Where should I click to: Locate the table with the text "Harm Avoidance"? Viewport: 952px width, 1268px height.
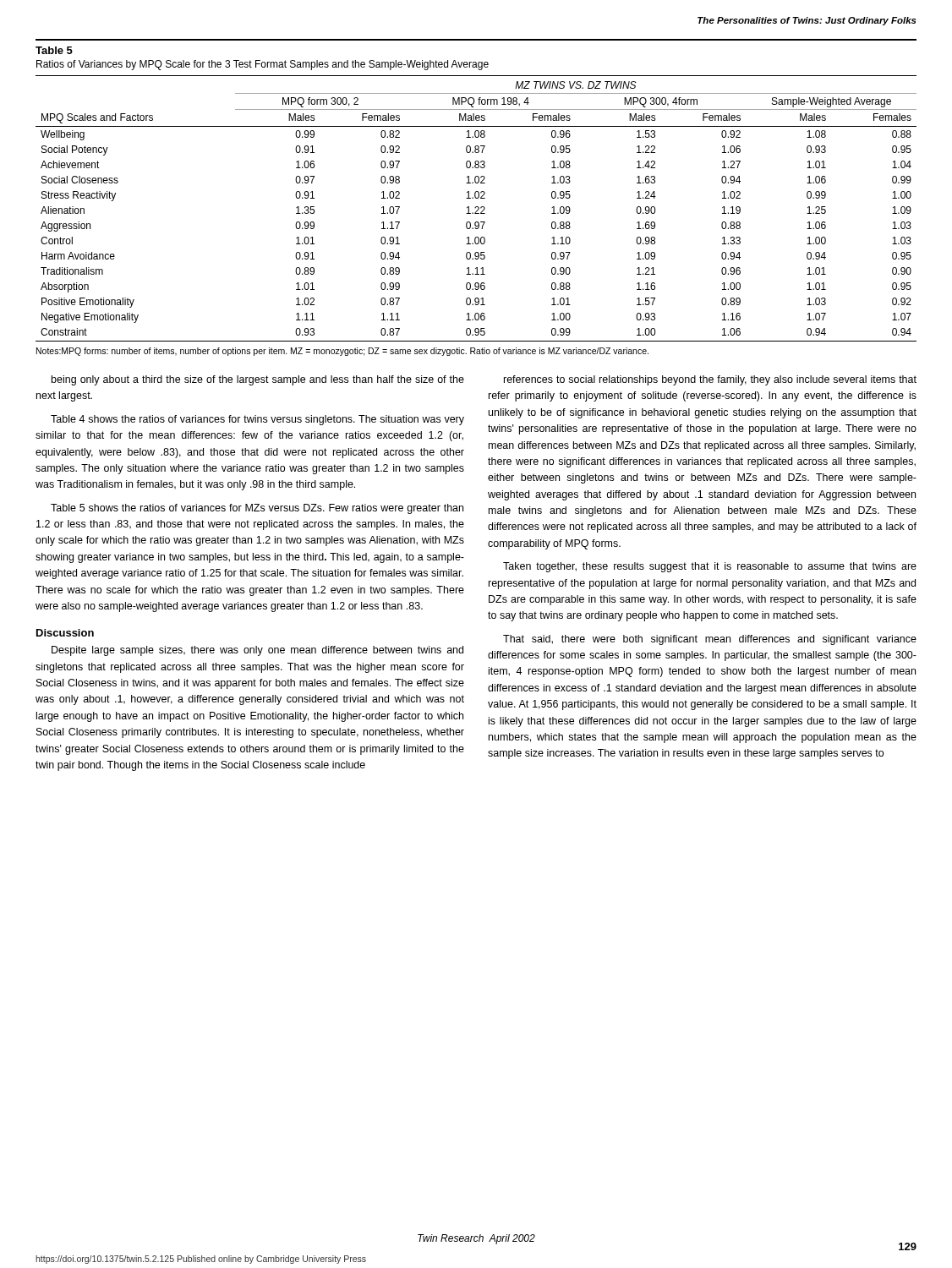tap(476, 216)
